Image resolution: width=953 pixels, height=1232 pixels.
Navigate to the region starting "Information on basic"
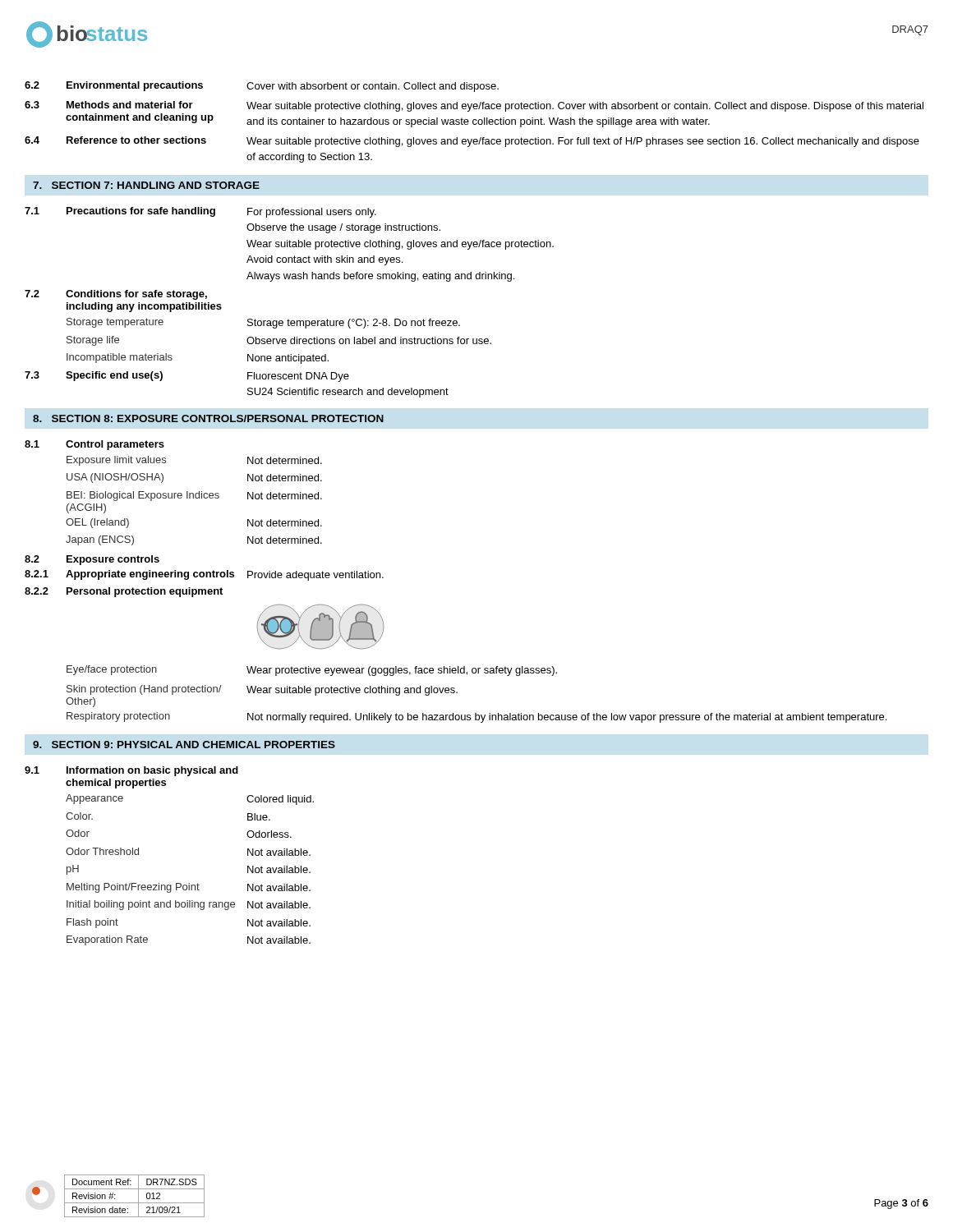click(152, 776)
